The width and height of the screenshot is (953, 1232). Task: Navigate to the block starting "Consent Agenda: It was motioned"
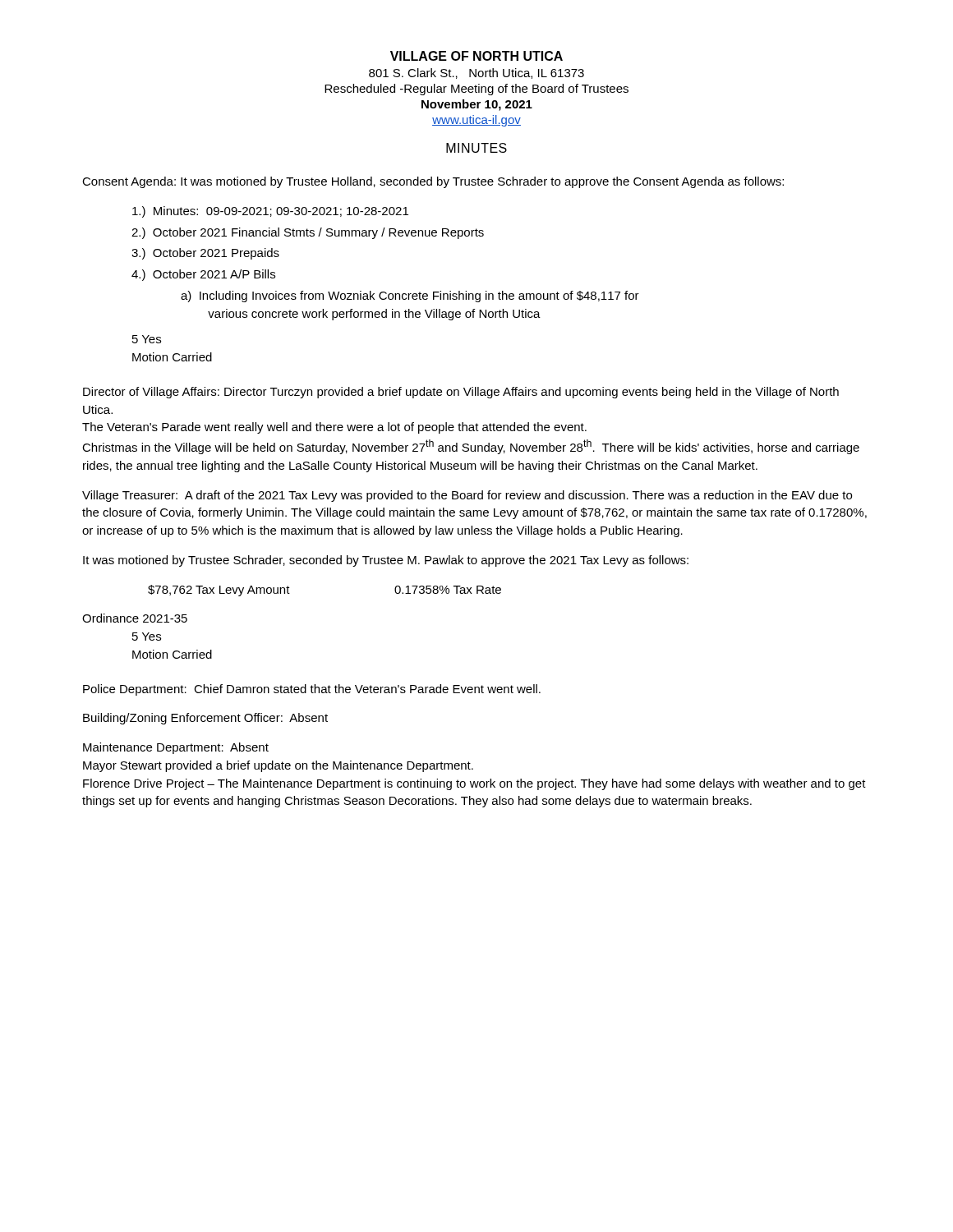tap(434, 181)
